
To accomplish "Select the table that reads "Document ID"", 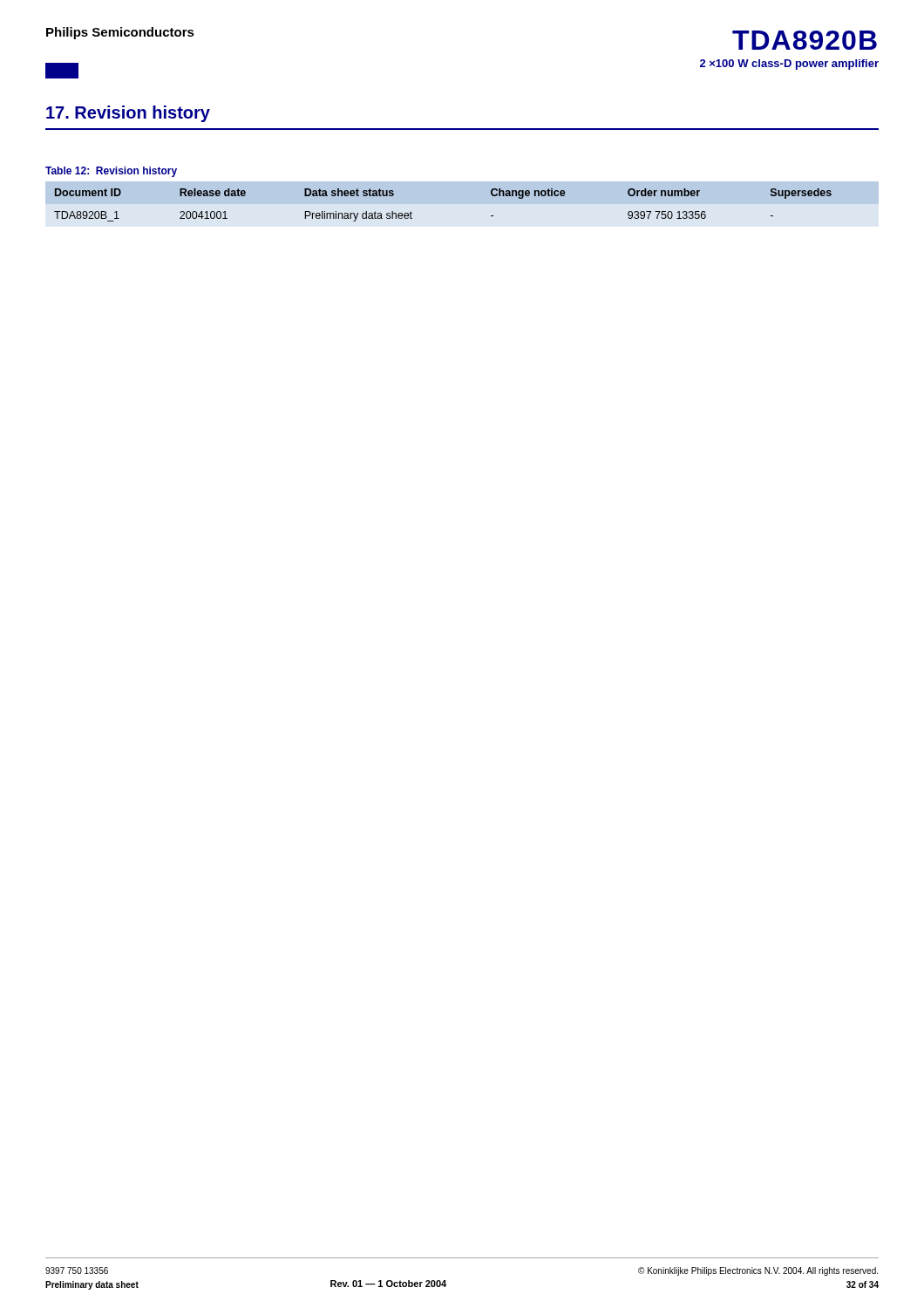I will coord(462,204).
